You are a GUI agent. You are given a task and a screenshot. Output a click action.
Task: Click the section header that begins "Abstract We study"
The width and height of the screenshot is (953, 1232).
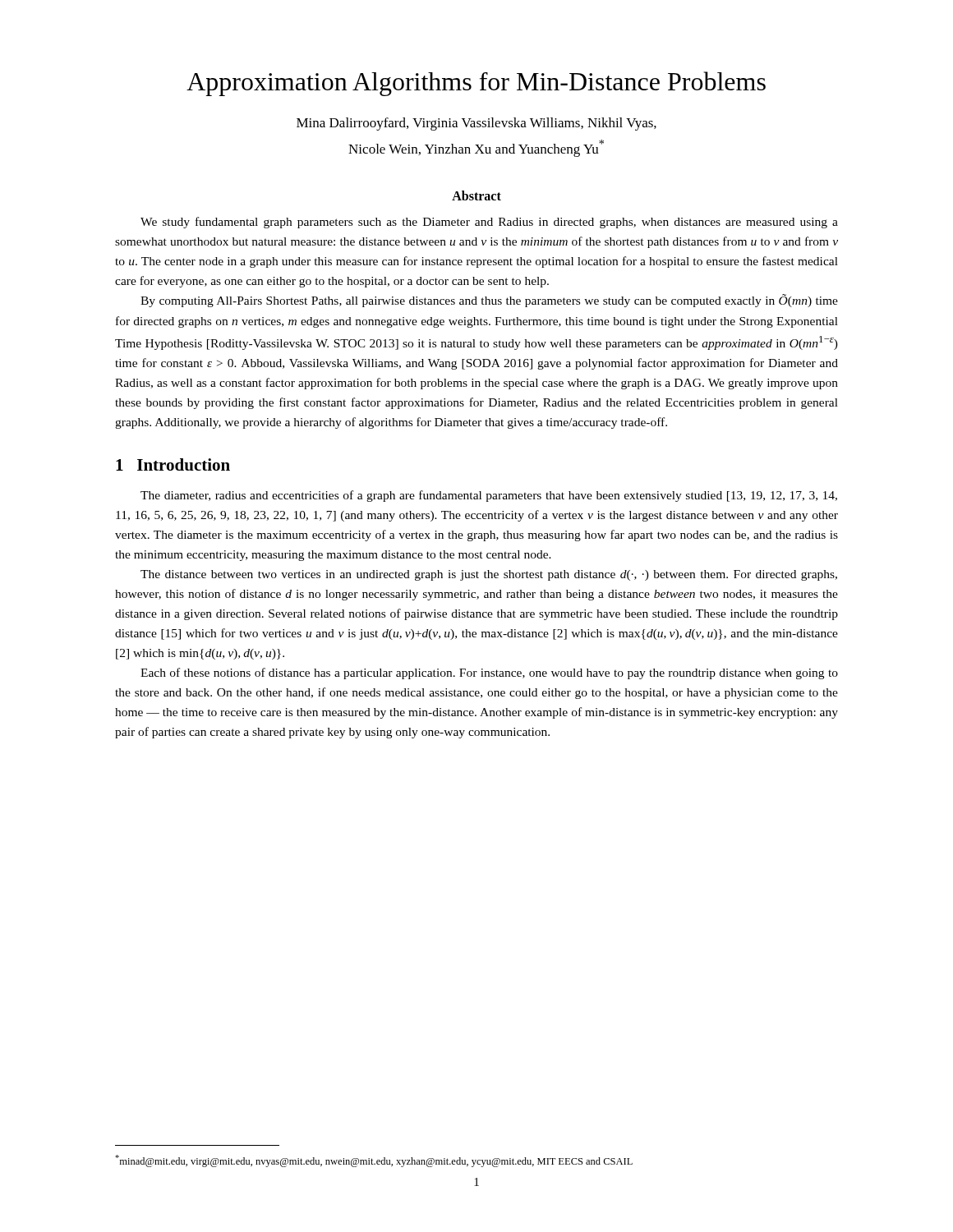click(x=476, y=311)
